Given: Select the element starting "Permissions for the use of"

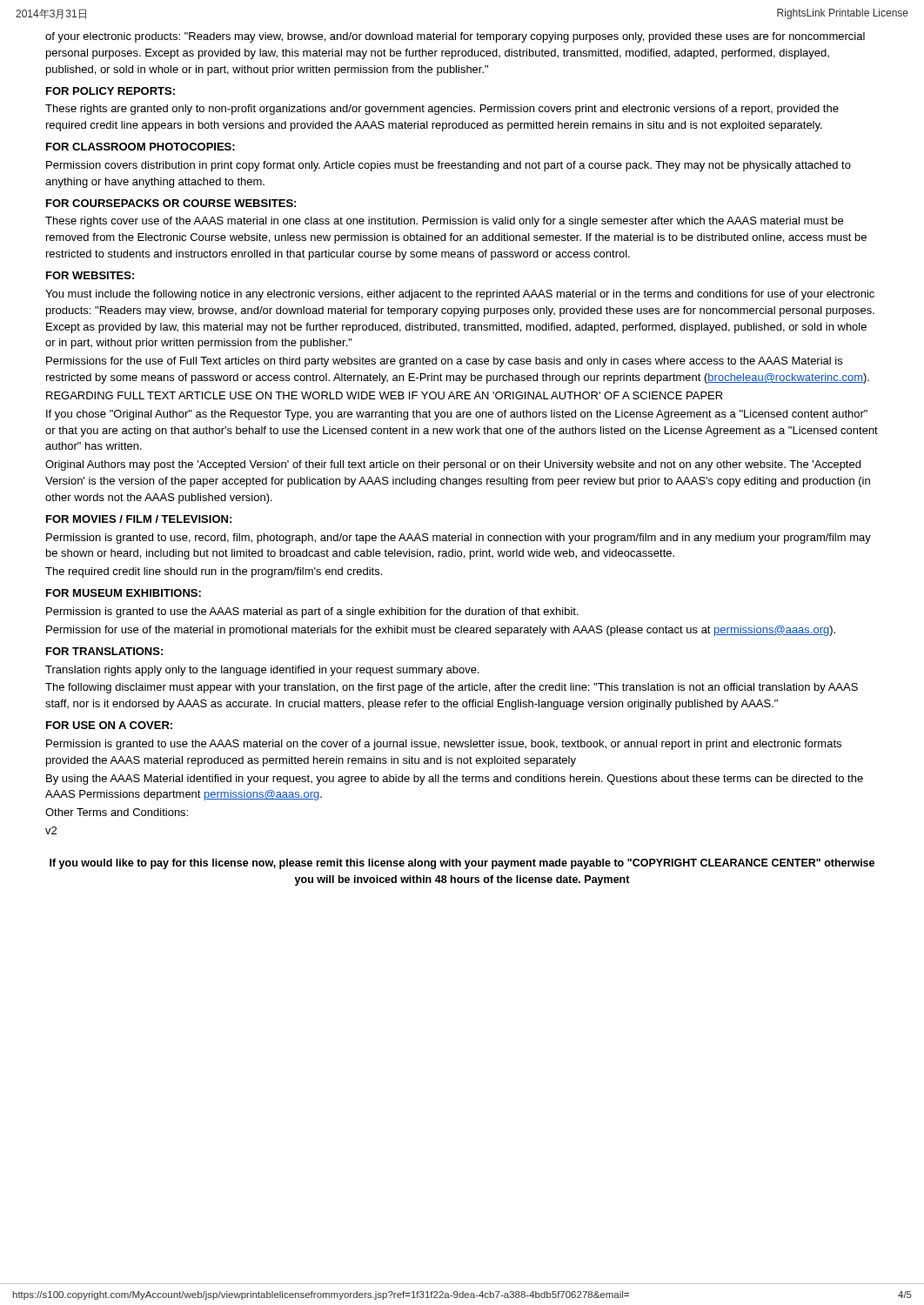Looking at the screenshot, I should click(x=458, y=369).
